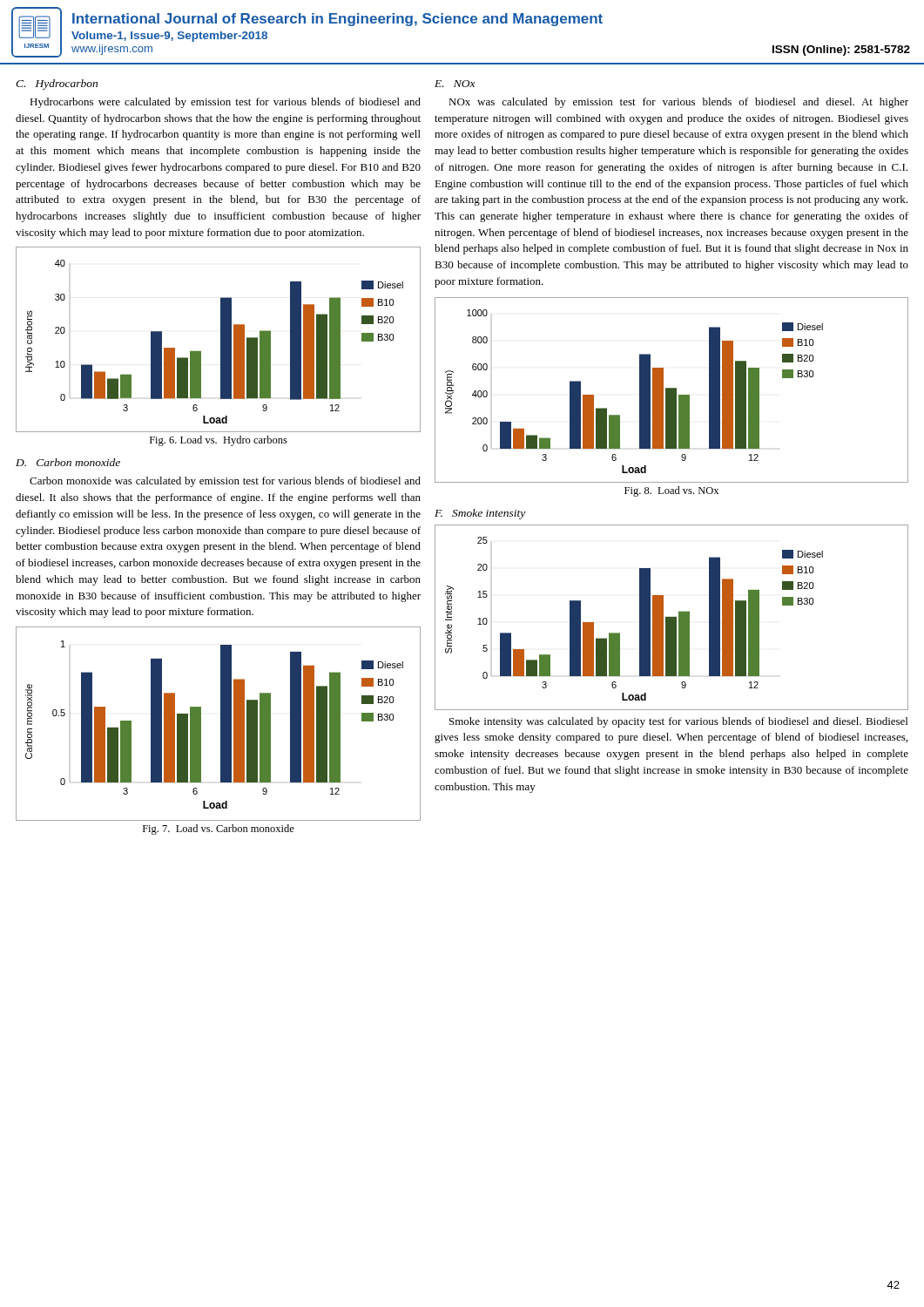
Task: Point to the block starting "Carbon monoxide was"
Action: pos(218,546)
